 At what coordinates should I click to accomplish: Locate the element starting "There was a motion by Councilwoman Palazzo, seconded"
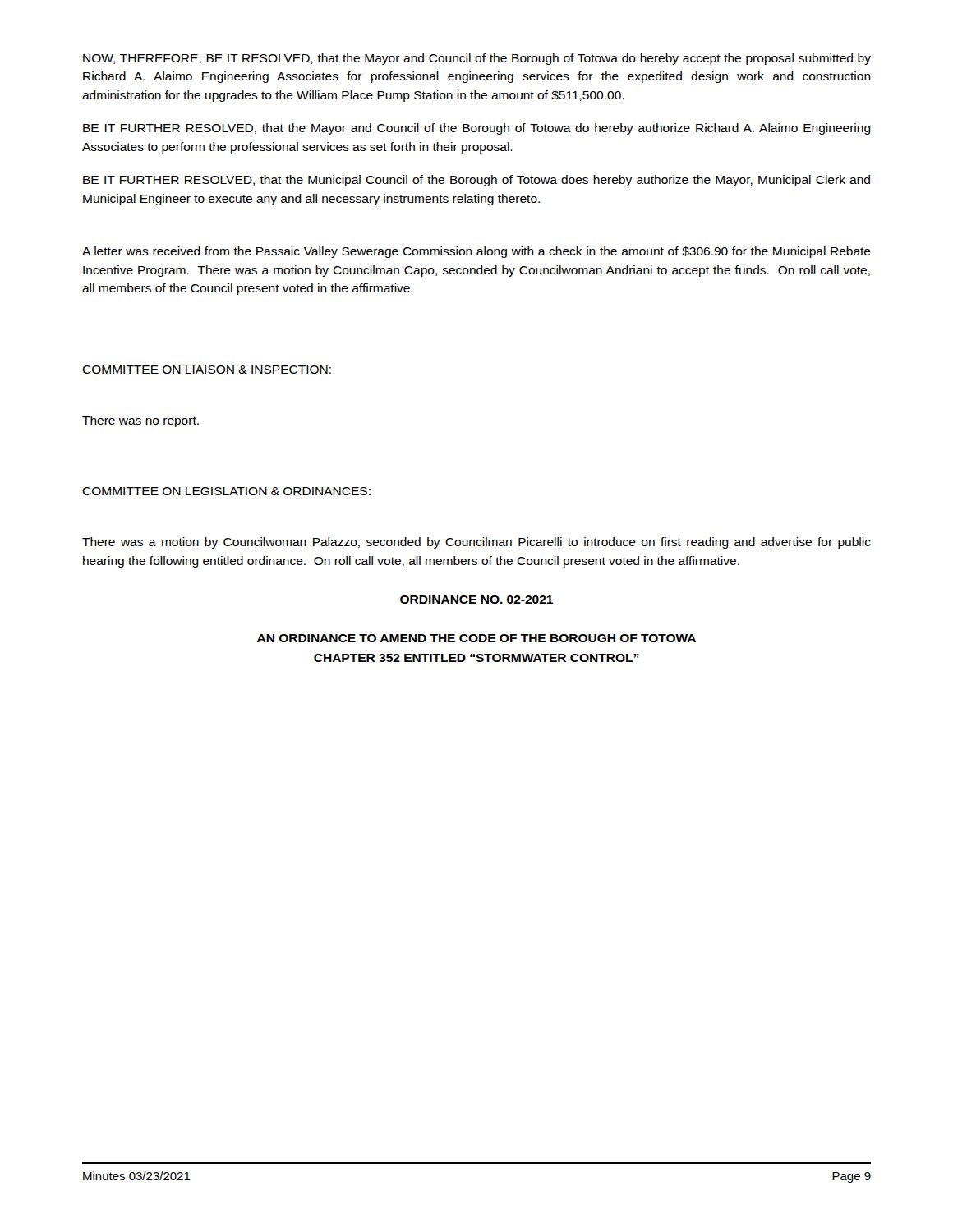coord(476,551)
